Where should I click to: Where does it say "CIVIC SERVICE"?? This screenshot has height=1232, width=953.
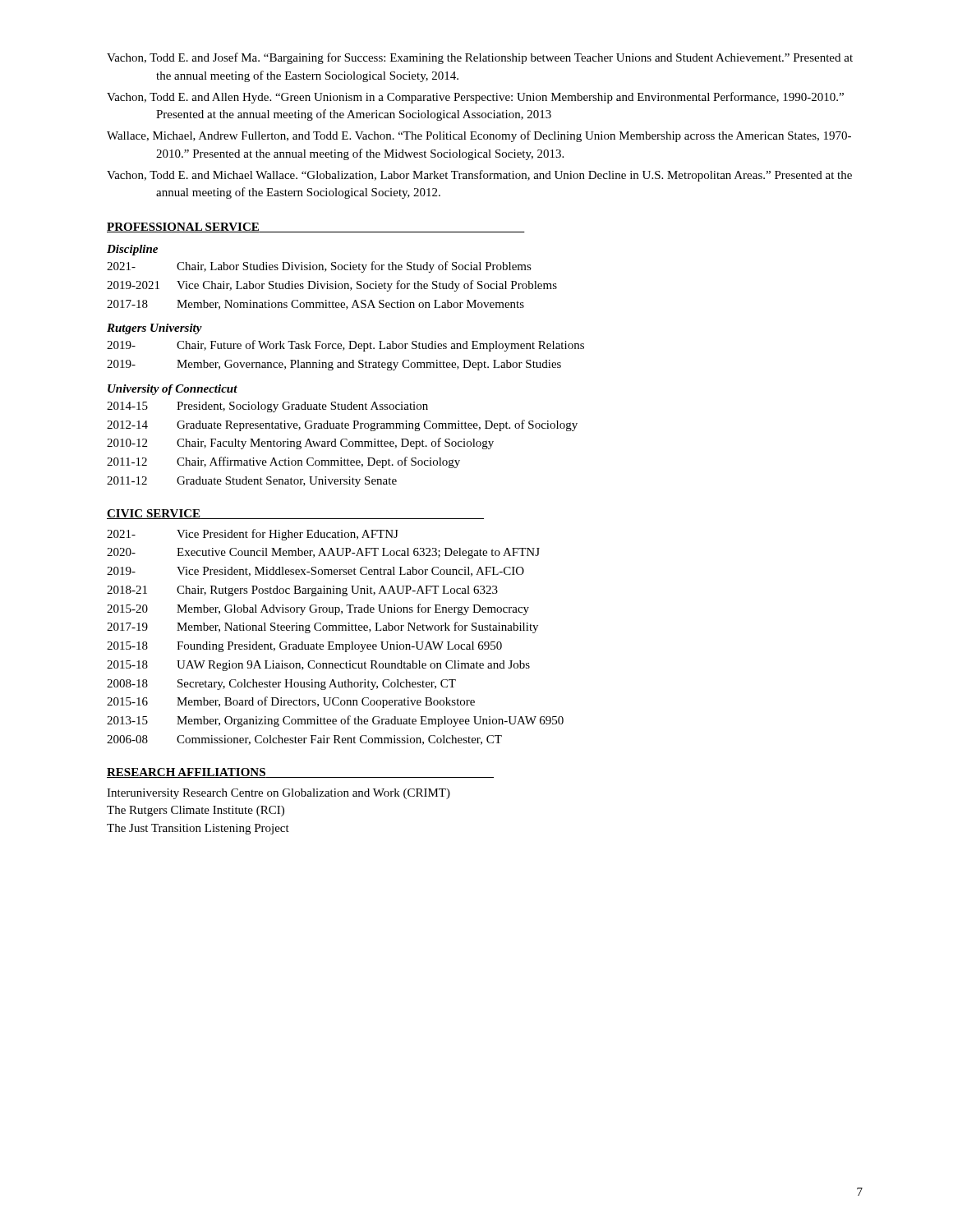(x=295, y=513)
